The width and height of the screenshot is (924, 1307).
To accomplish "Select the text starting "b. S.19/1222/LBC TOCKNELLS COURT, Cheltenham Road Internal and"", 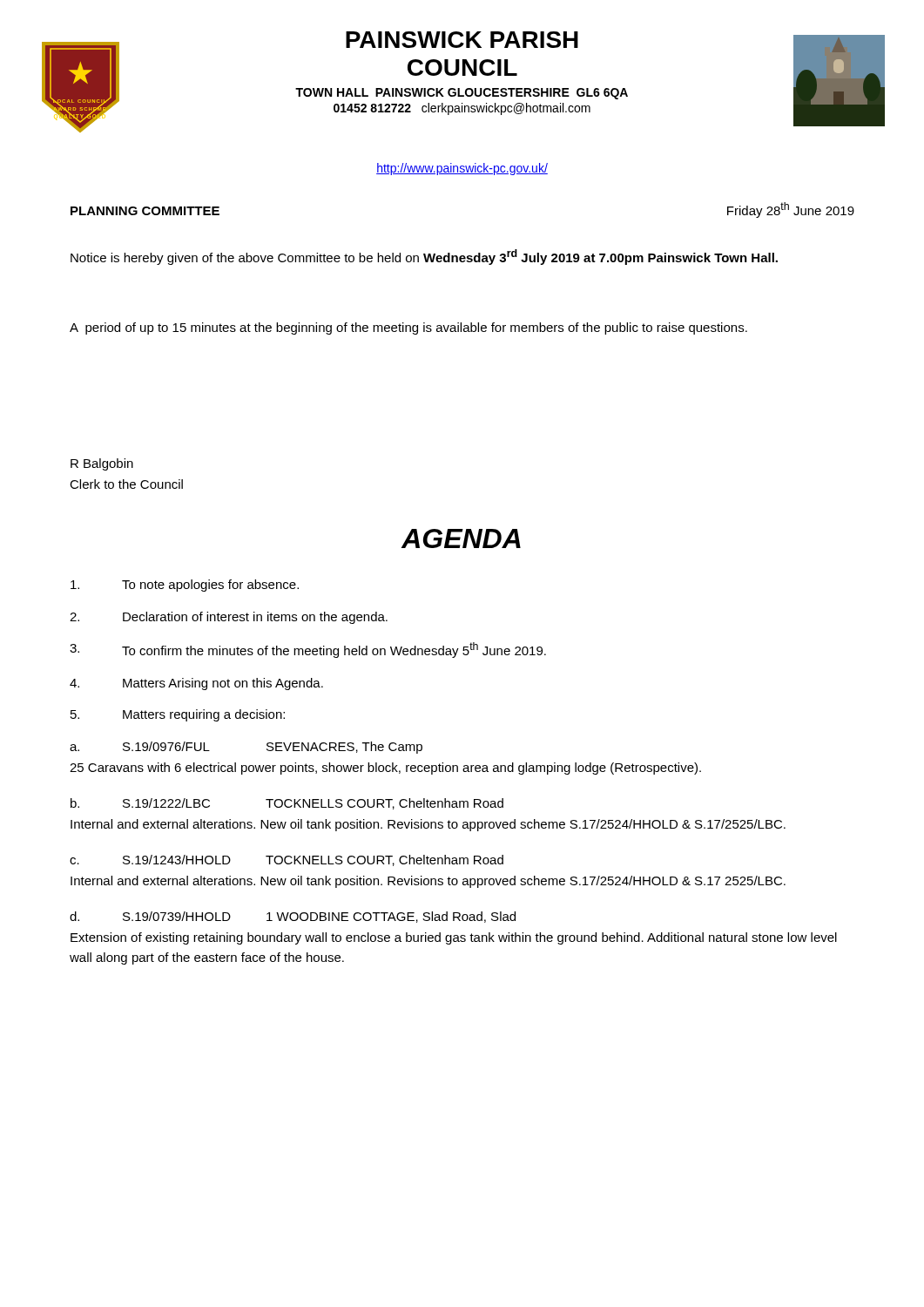I will tap(462, 814).
